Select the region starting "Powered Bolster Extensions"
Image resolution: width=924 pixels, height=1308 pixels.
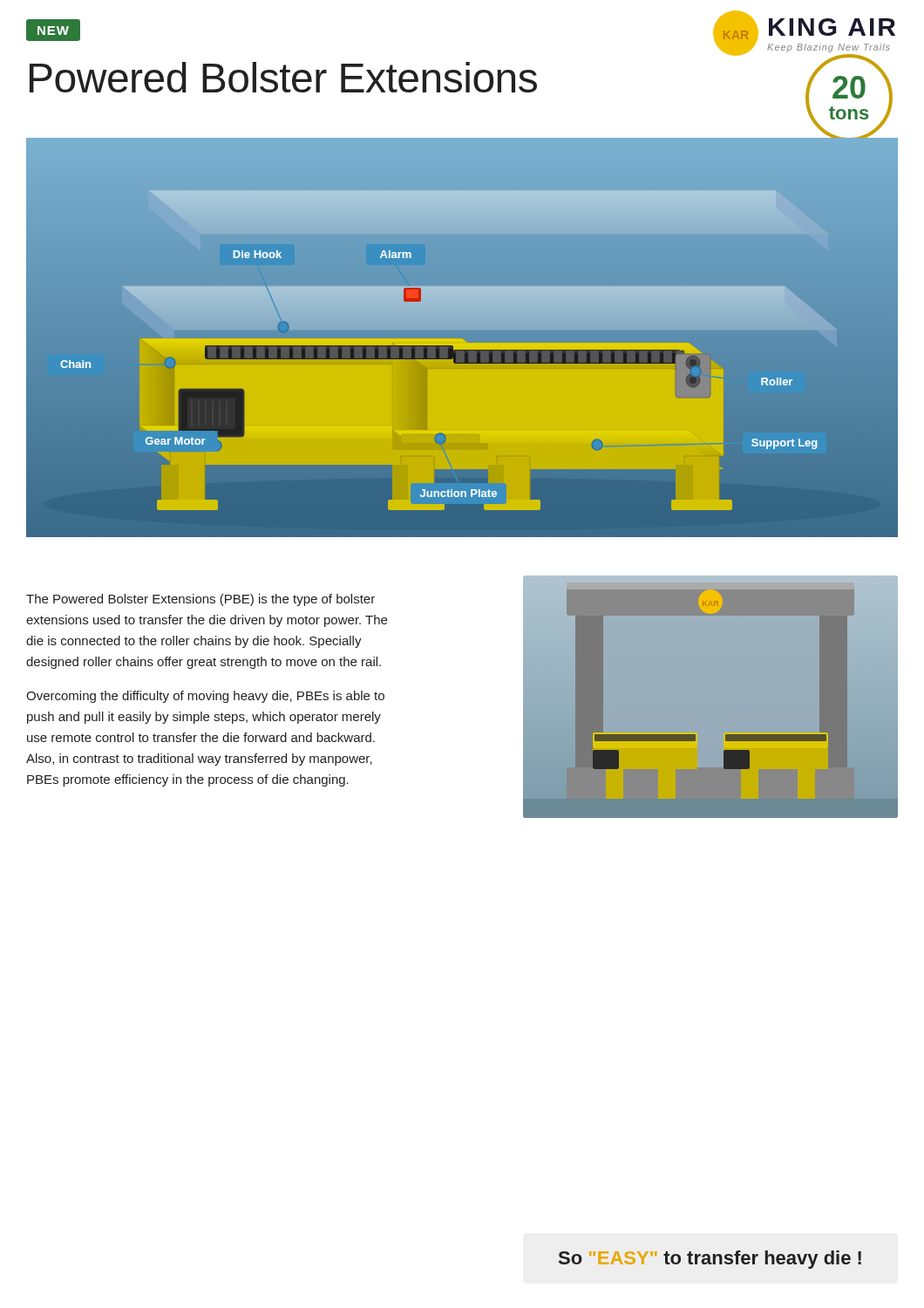(x=282, y=78)
